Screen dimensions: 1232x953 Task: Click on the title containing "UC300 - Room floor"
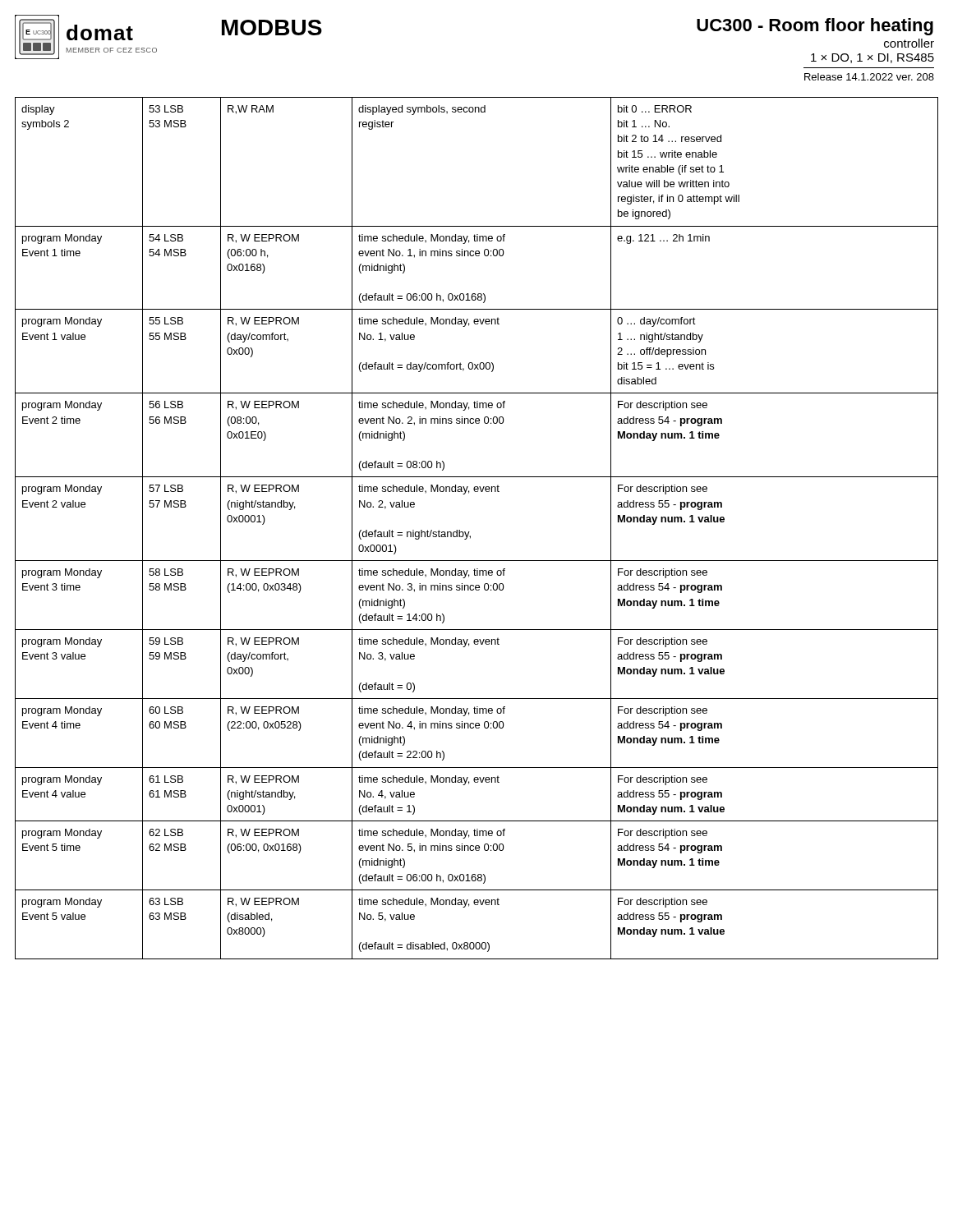(x=815, y=27)
